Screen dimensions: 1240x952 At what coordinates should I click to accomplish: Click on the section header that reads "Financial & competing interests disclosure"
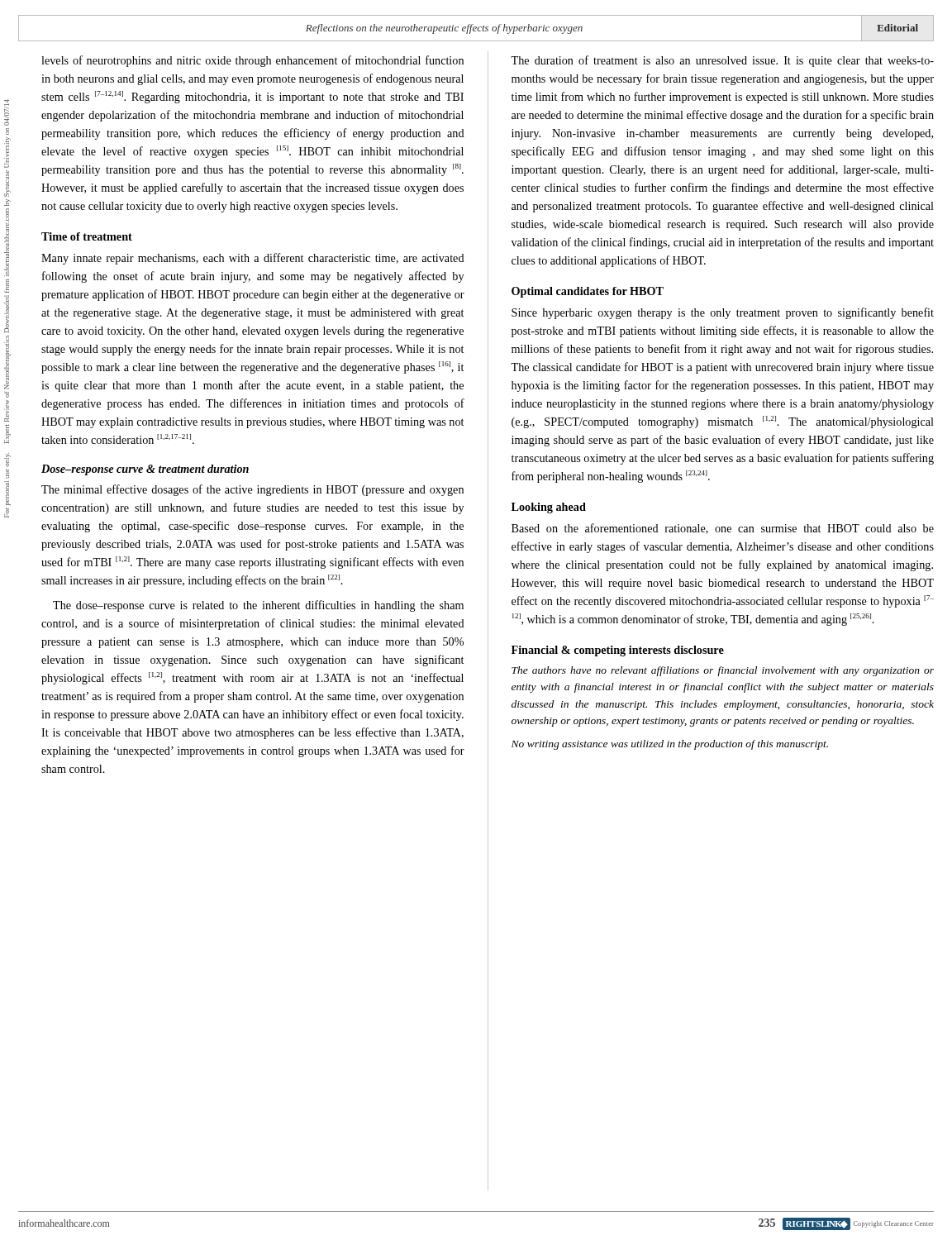click(617, 650)
